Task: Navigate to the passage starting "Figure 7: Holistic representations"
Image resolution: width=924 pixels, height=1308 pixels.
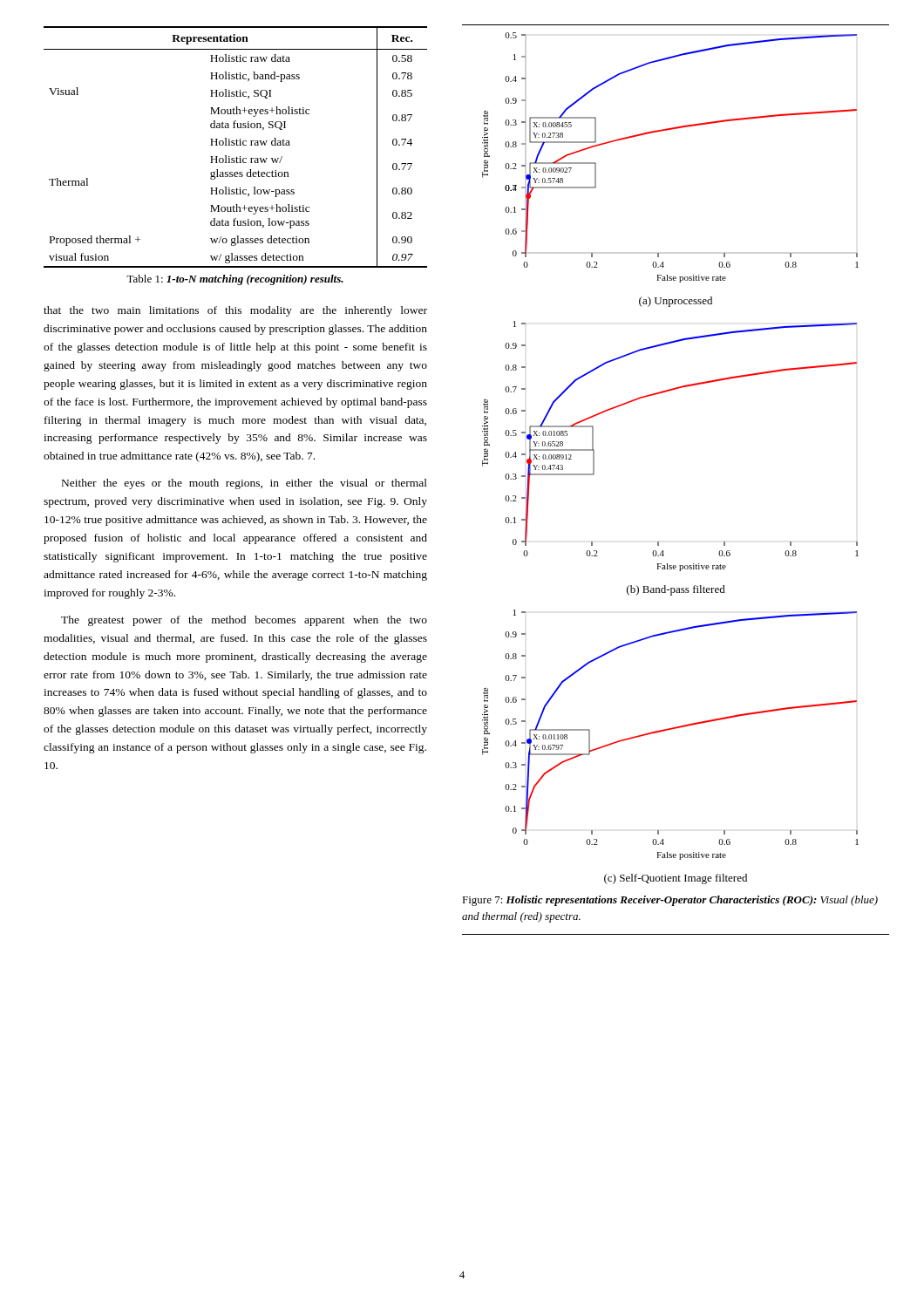Action: coord(670,908)
